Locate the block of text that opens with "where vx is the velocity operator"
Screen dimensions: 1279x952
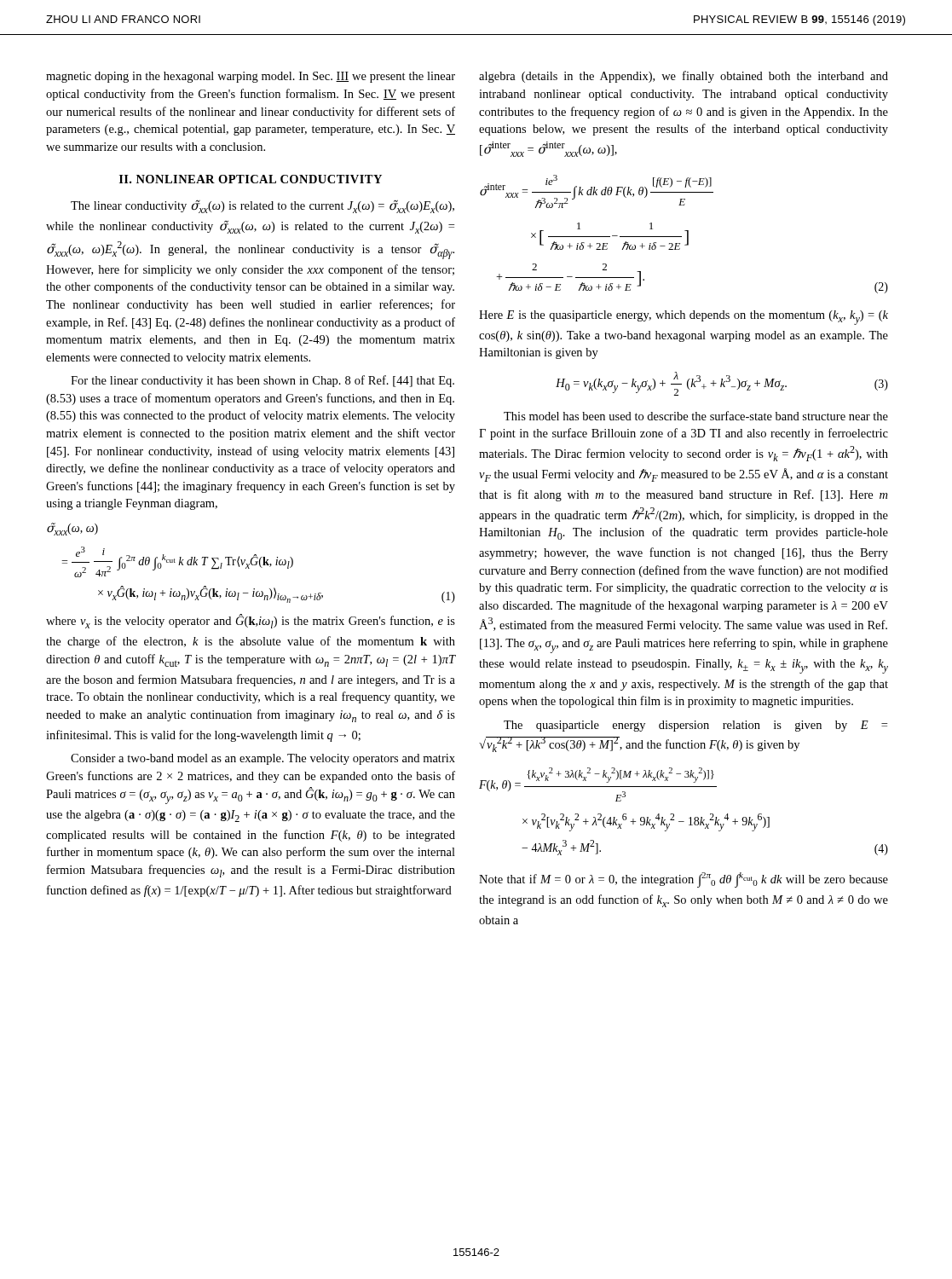point(251,756)
